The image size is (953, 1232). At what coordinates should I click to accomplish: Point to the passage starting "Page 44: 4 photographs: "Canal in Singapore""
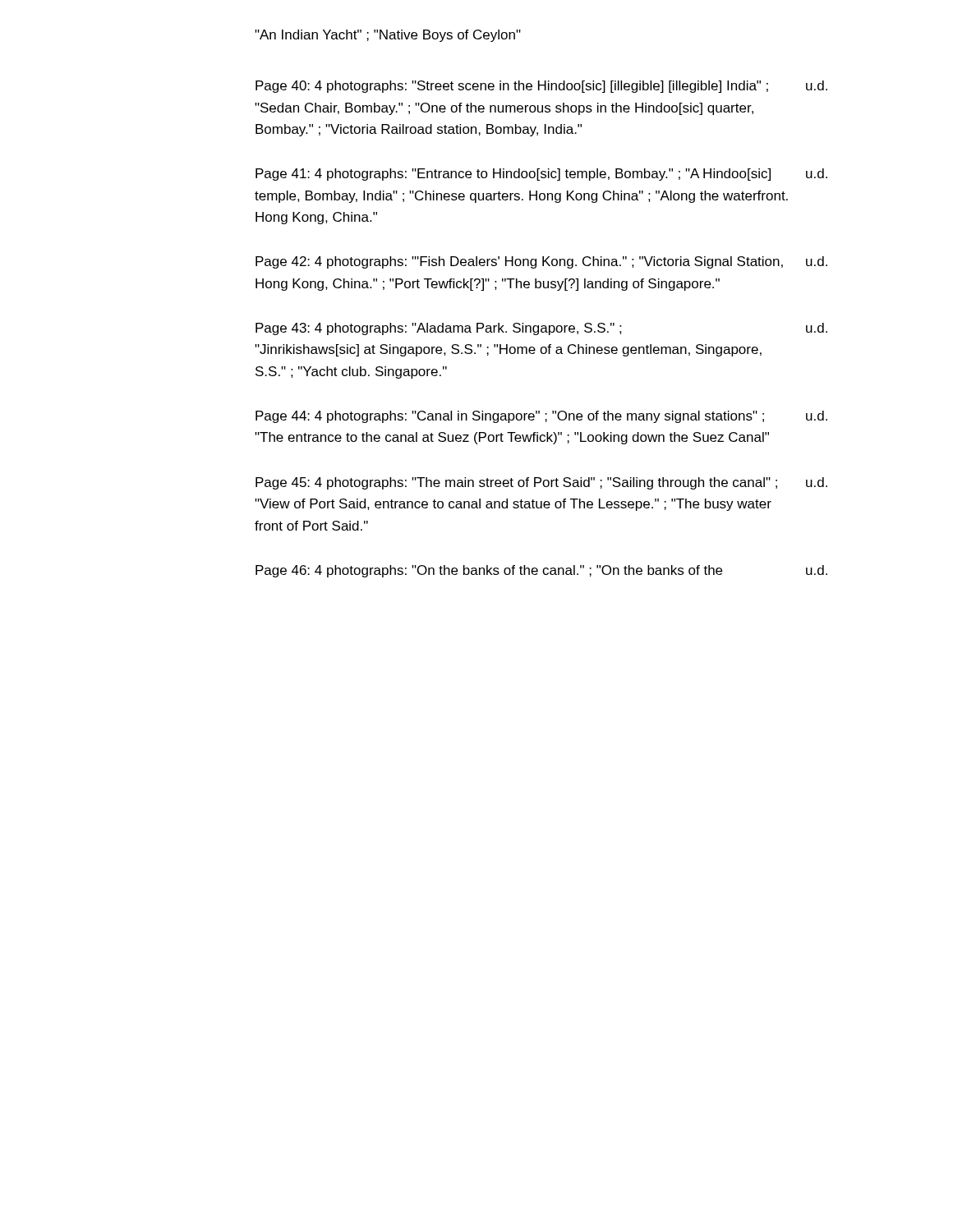[555, 427]
